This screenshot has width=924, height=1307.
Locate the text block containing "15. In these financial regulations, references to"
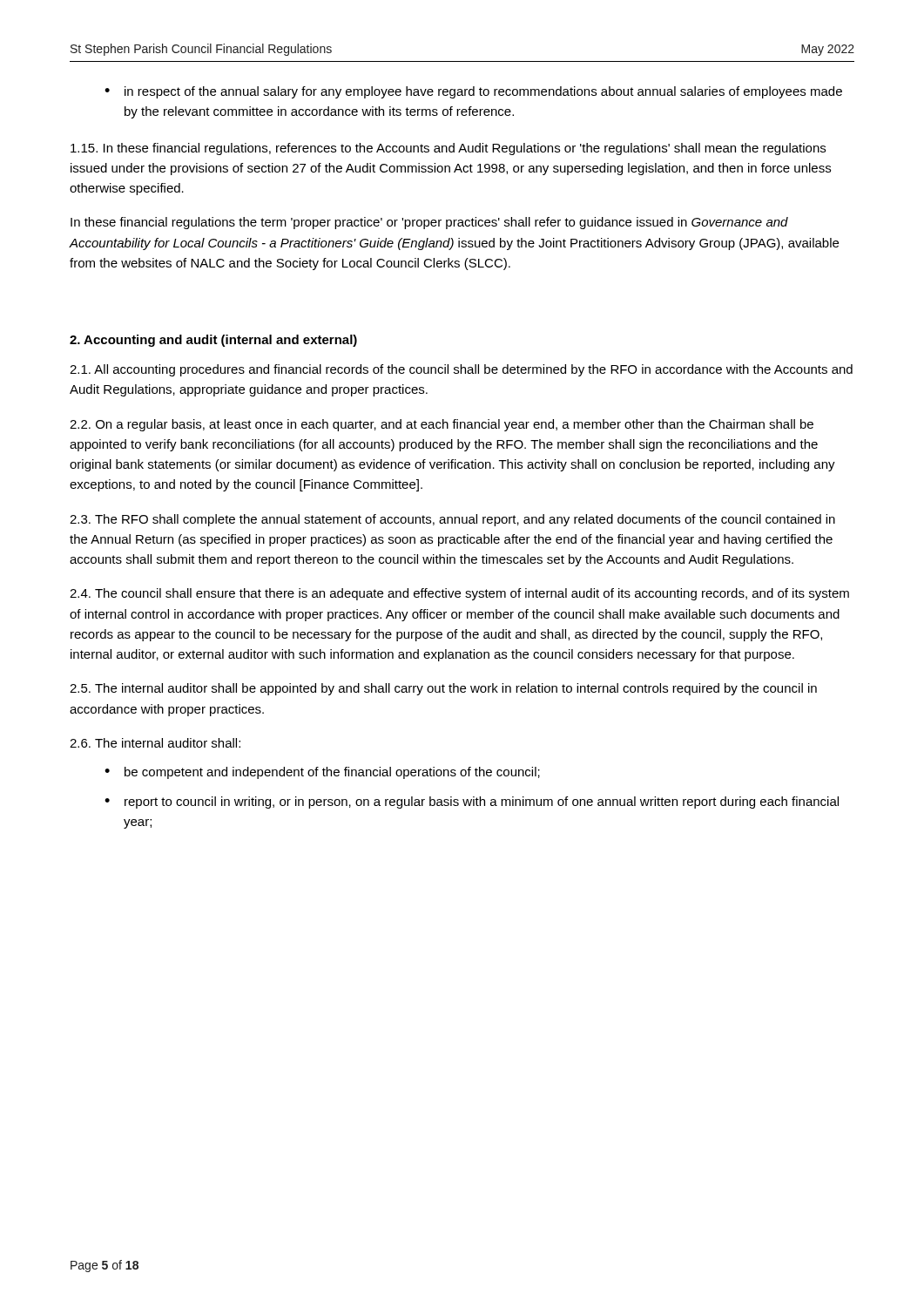tap(451, 167)
